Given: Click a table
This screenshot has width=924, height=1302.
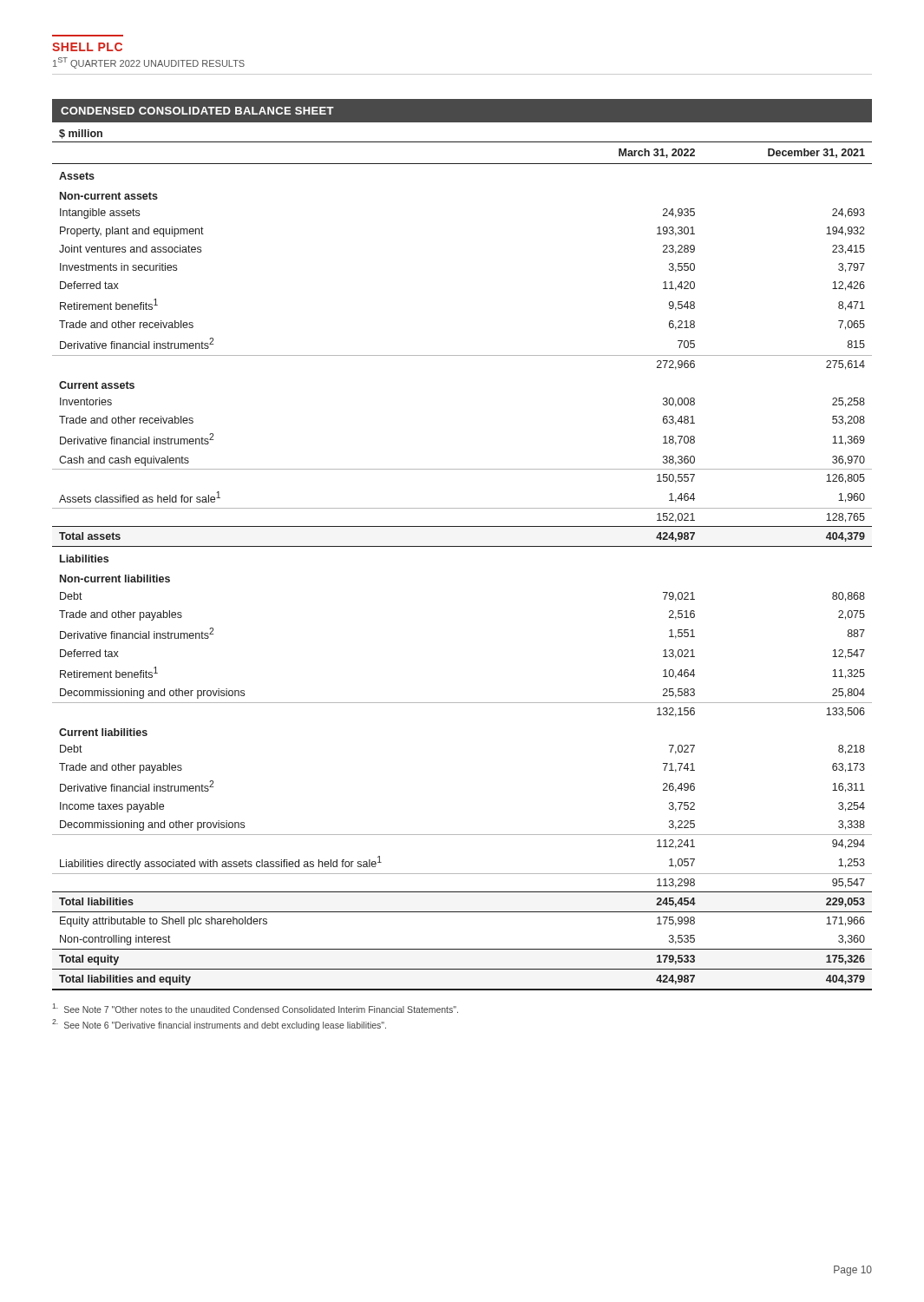Looking at the screenshot, I should point(462,556).
